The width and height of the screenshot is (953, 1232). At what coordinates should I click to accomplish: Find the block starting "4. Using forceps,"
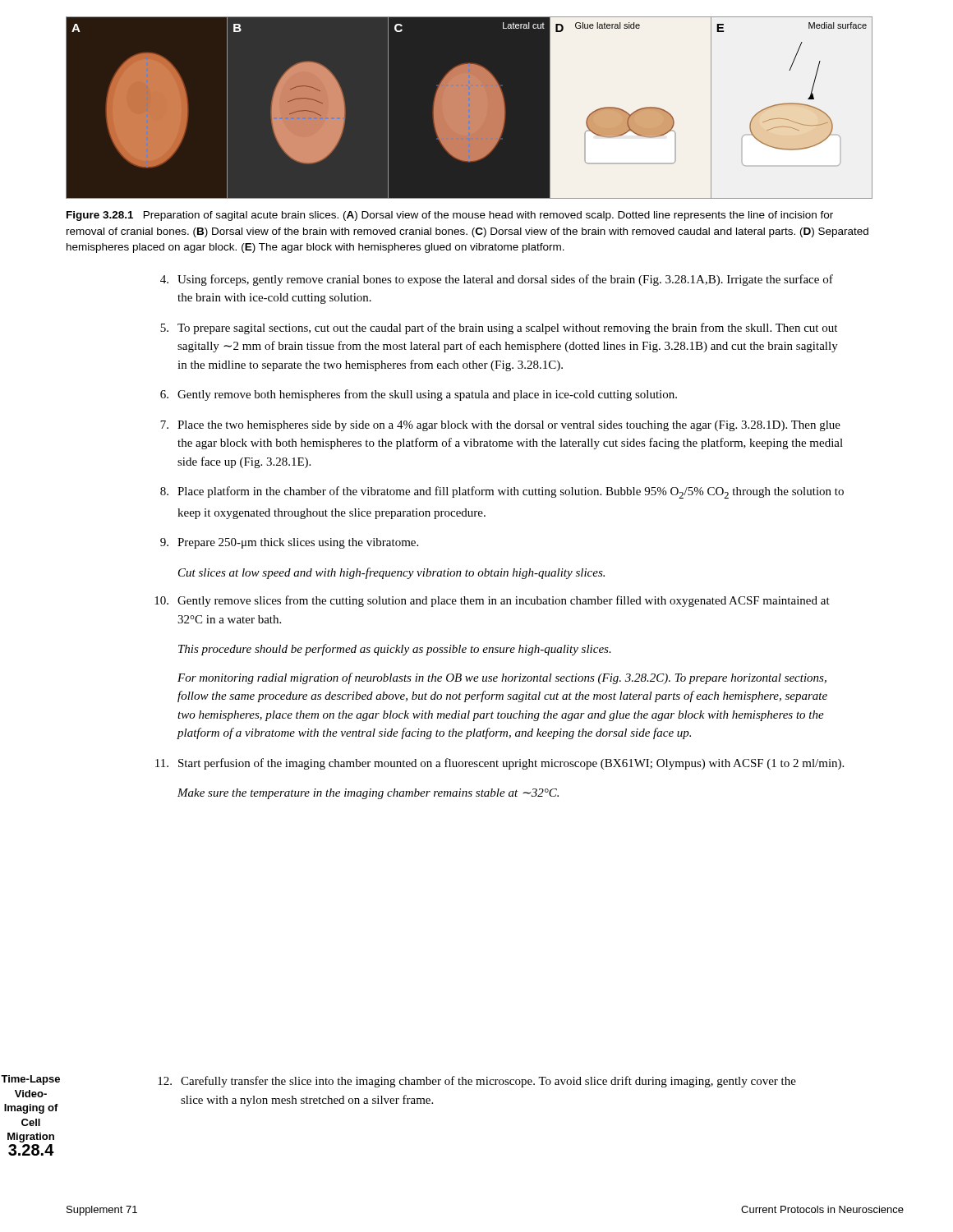coord(493,288)
